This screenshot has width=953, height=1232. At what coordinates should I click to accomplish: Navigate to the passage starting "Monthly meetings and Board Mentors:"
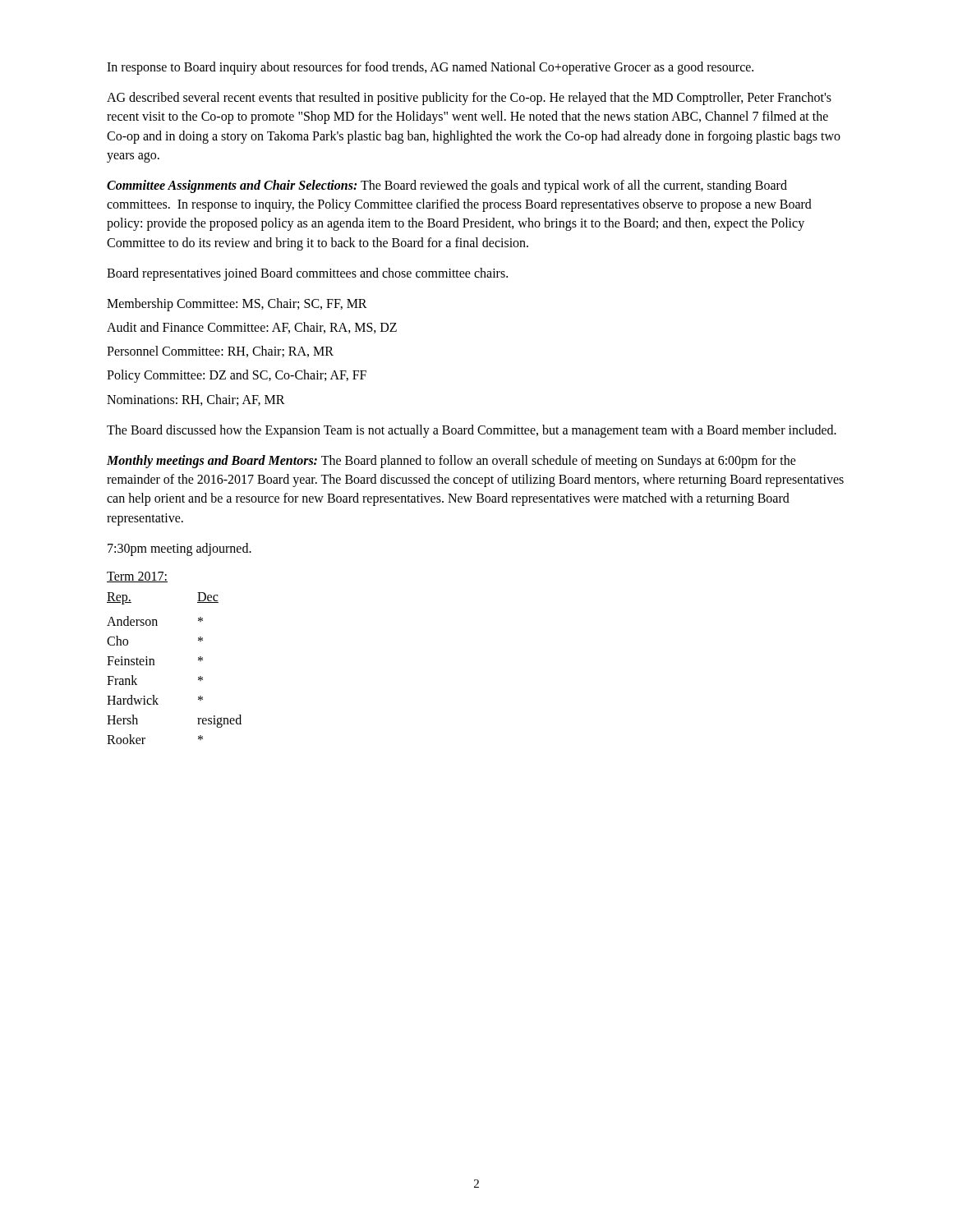pyautogui.click(x=475, y=489)
